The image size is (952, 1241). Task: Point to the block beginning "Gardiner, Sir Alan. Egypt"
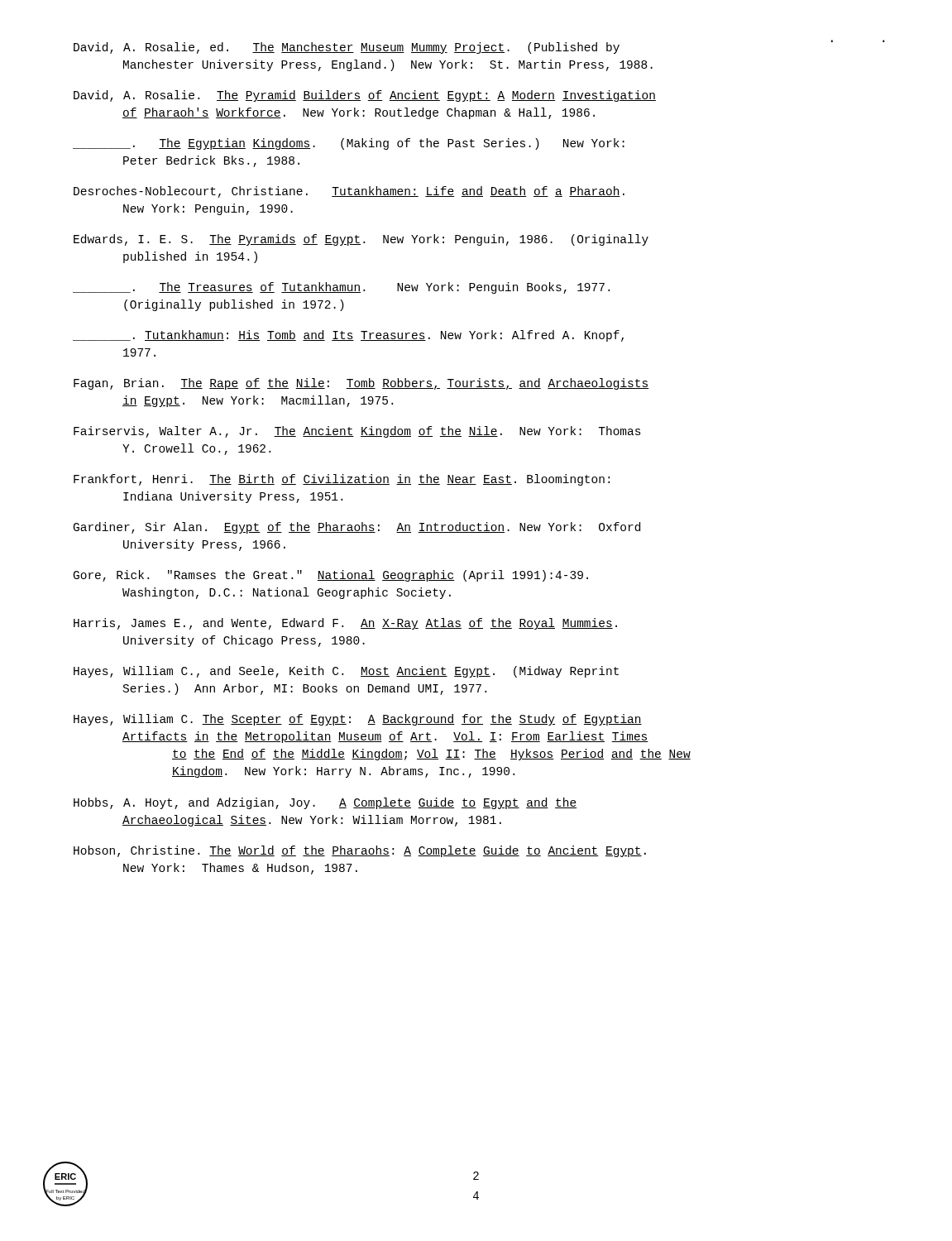(483, 537)
